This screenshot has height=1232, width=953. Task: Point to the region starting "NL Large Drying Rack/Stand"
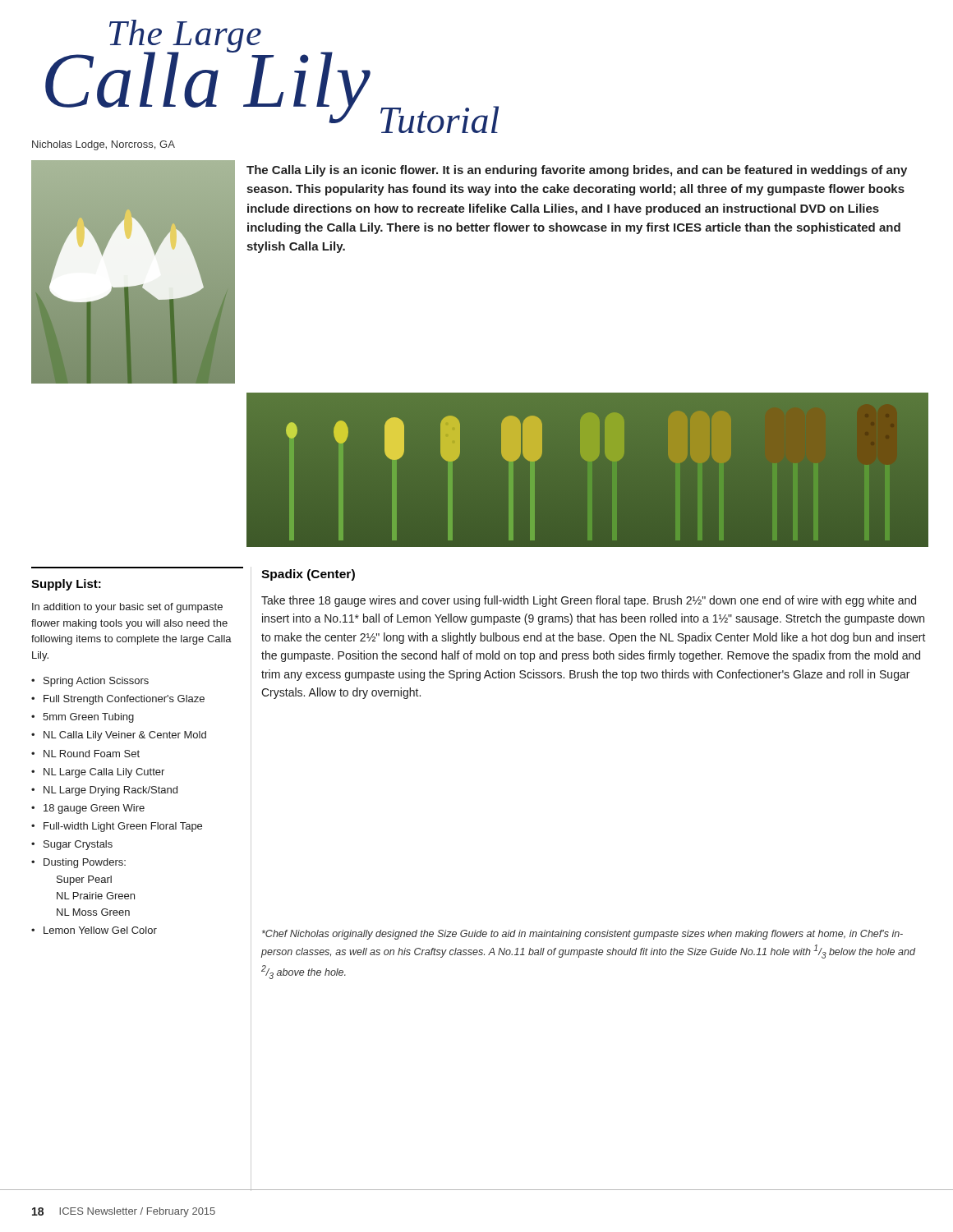click(111, 790)
